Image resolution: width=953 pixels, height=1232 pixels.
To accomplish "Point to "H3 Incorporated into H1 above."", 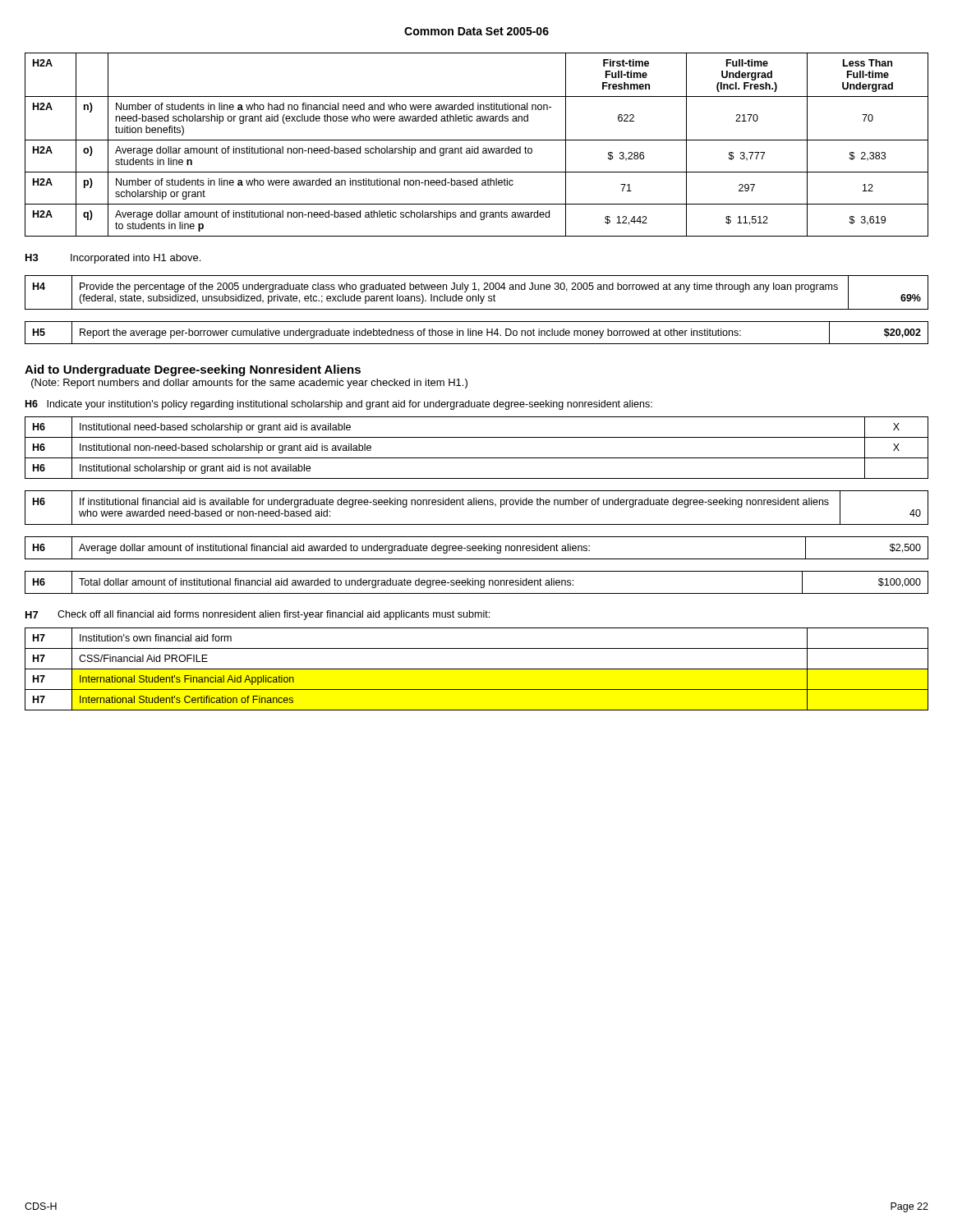I will click(x=113, y=257).
